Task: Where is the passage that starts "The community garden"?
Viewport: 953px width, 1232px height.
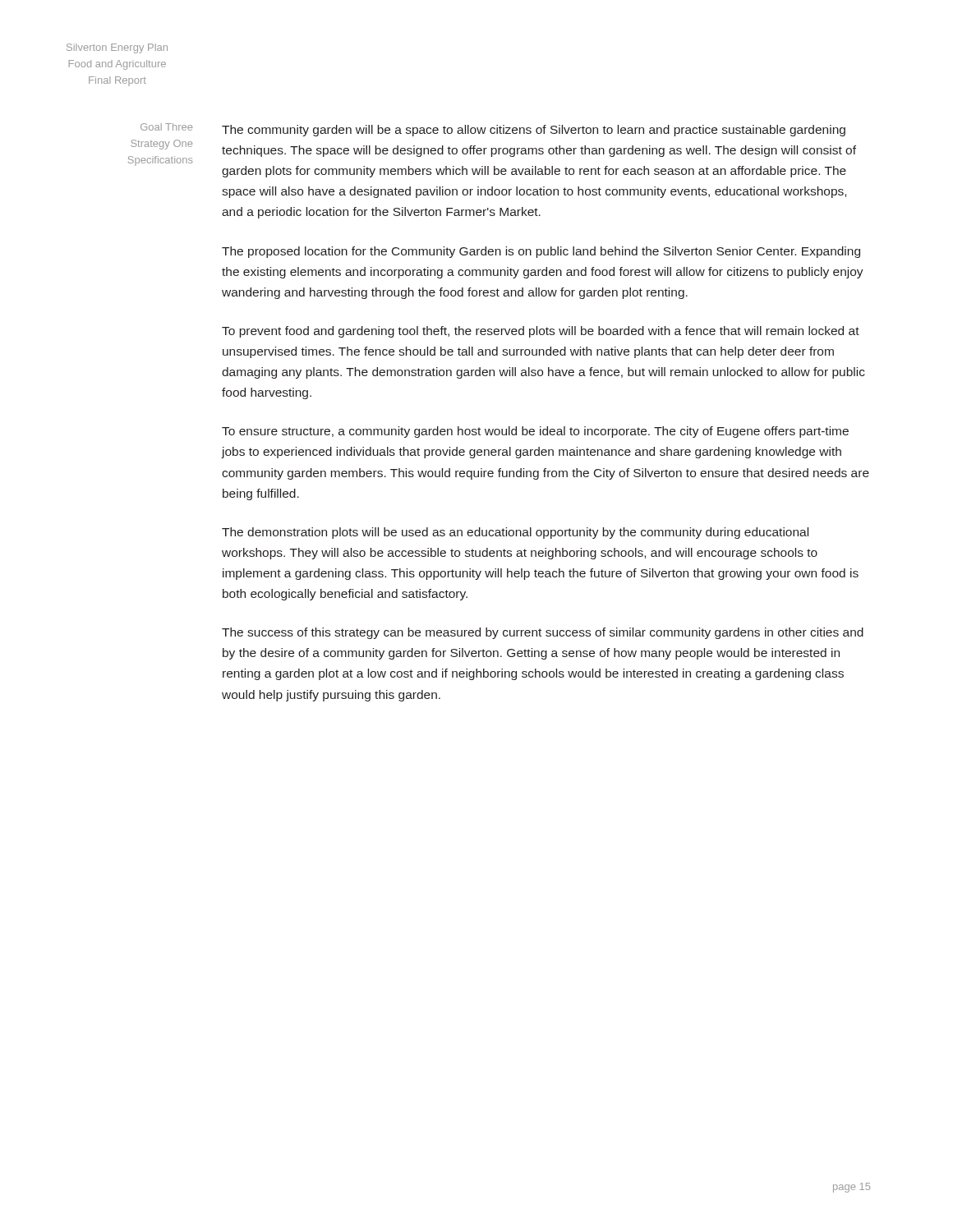Action: click(x=546, y=171)
